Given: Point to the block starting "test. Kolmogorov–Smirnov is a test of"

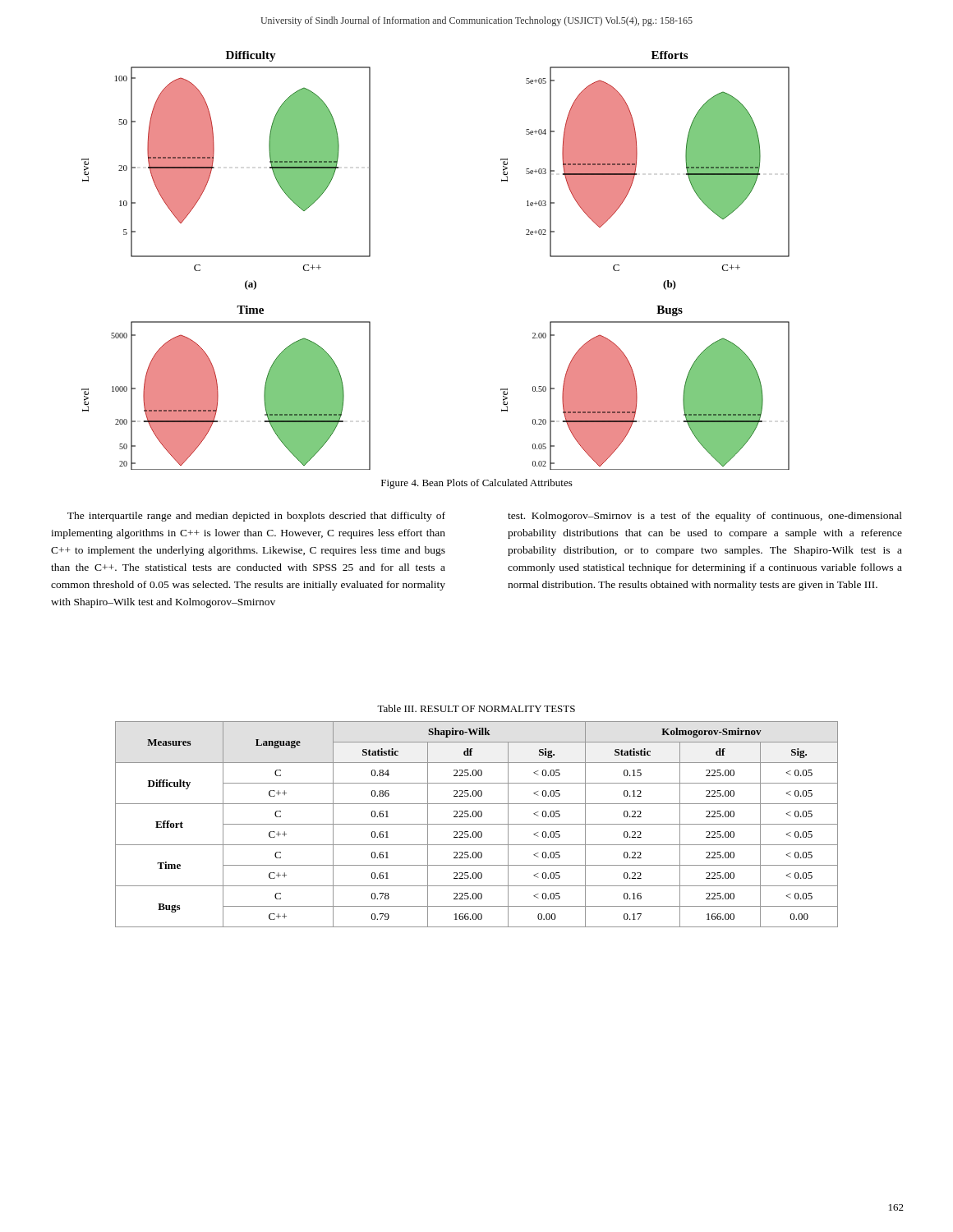Looking at the screenshot, I should 705,550.
